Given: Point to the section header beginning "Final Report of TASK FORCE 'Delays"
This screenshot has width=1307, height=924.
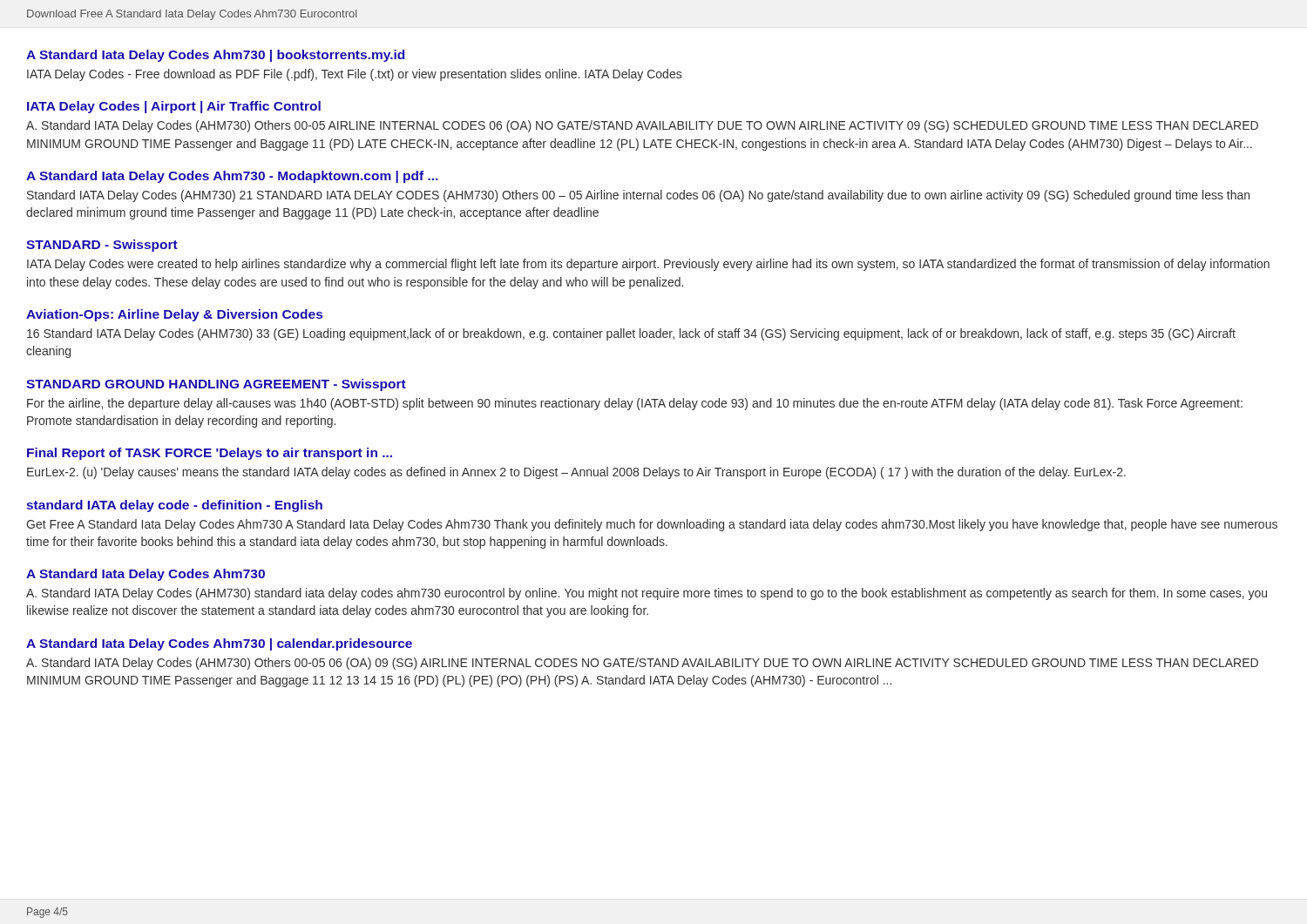Looking at the screenshot, I should coord(210,453).
